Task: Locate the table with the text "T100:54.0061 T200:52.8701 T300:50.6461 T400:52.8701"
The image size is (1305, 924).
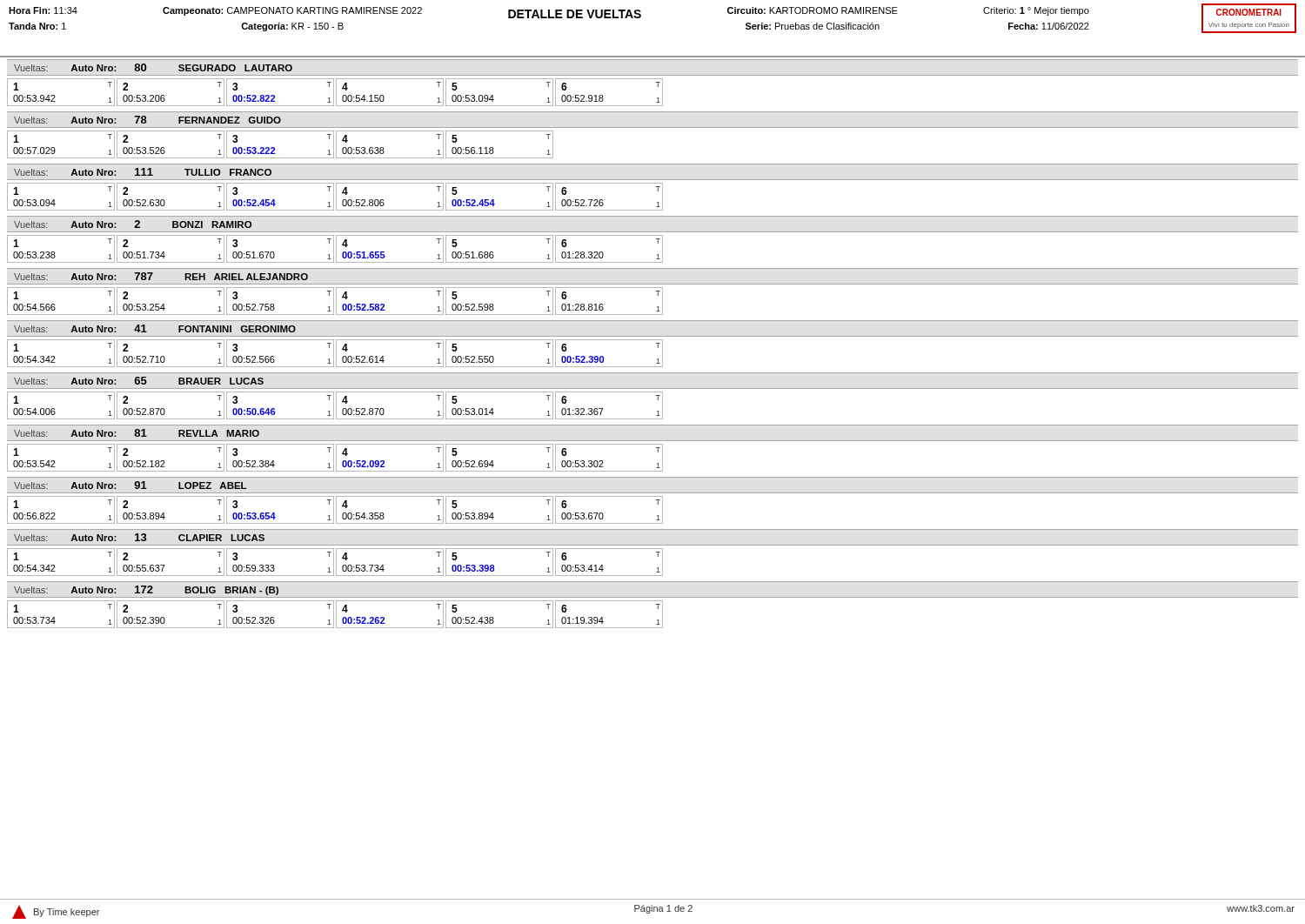Action: click(652, 405)
